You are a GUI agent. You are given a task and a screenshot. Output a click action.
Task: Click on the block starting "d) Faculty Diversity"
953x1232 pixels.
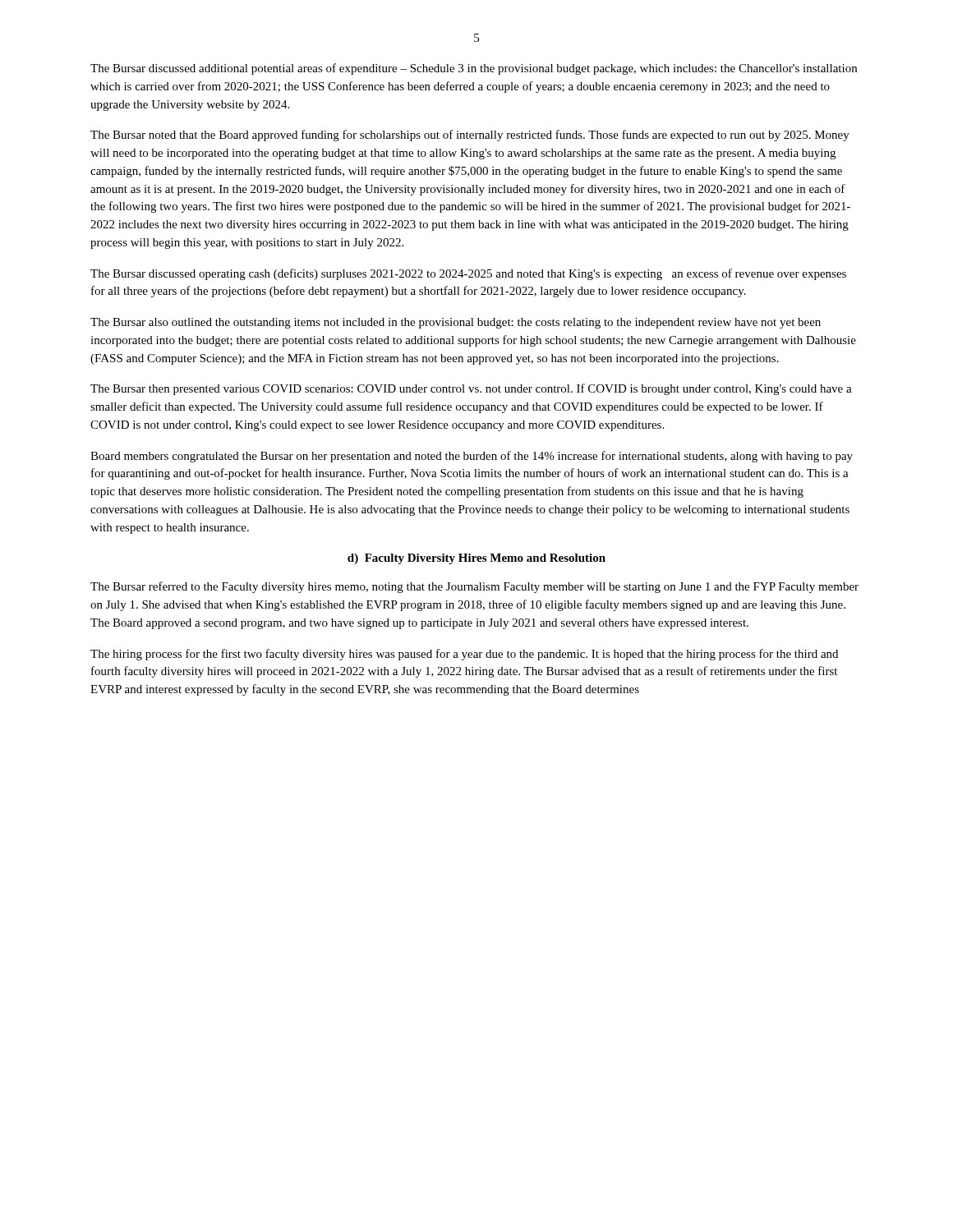click(x=476, y=558)
